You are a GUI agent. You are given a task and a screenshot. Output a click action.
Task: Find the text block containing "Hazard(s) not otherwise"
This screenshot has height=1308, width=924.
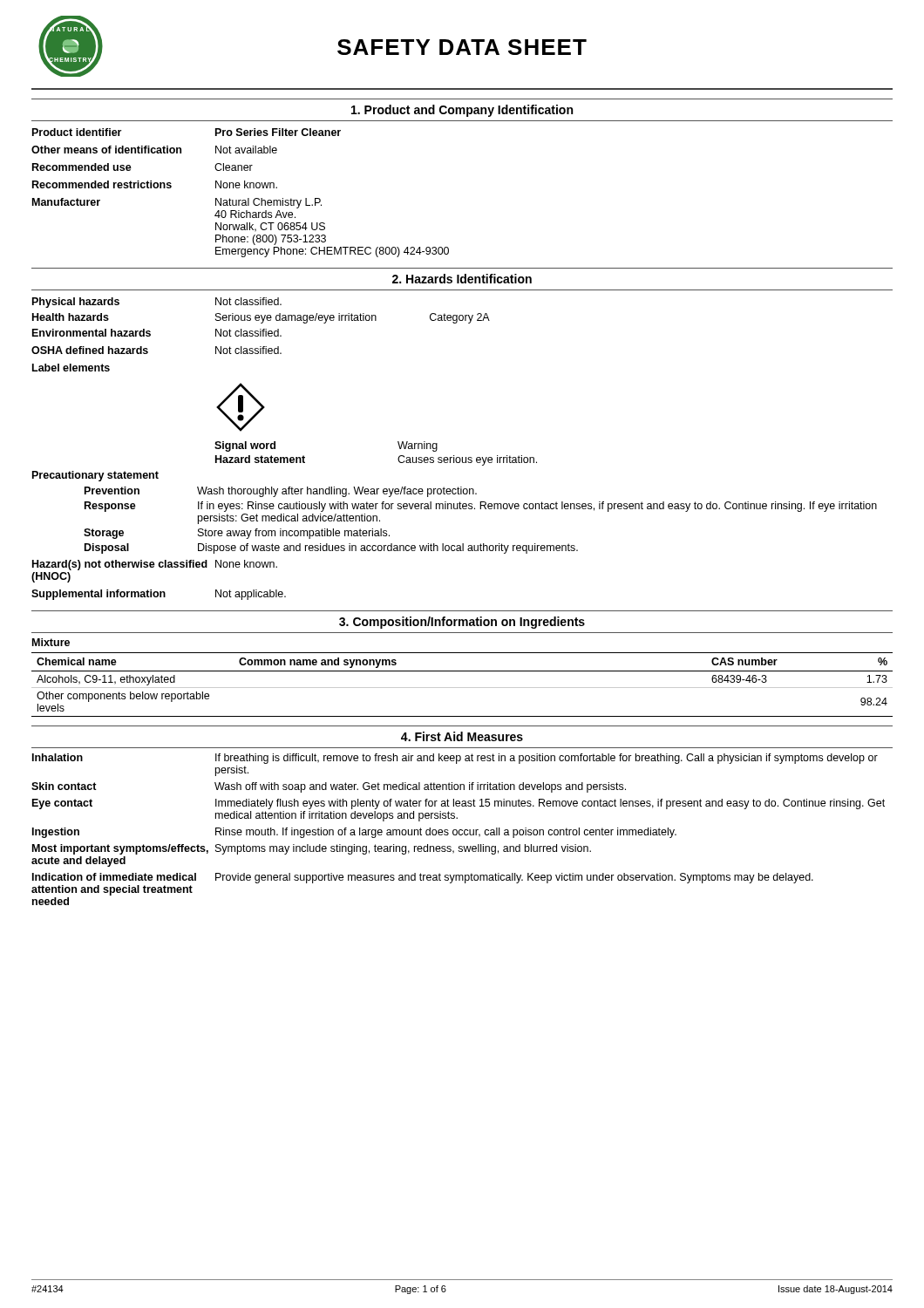coord(155,565)
